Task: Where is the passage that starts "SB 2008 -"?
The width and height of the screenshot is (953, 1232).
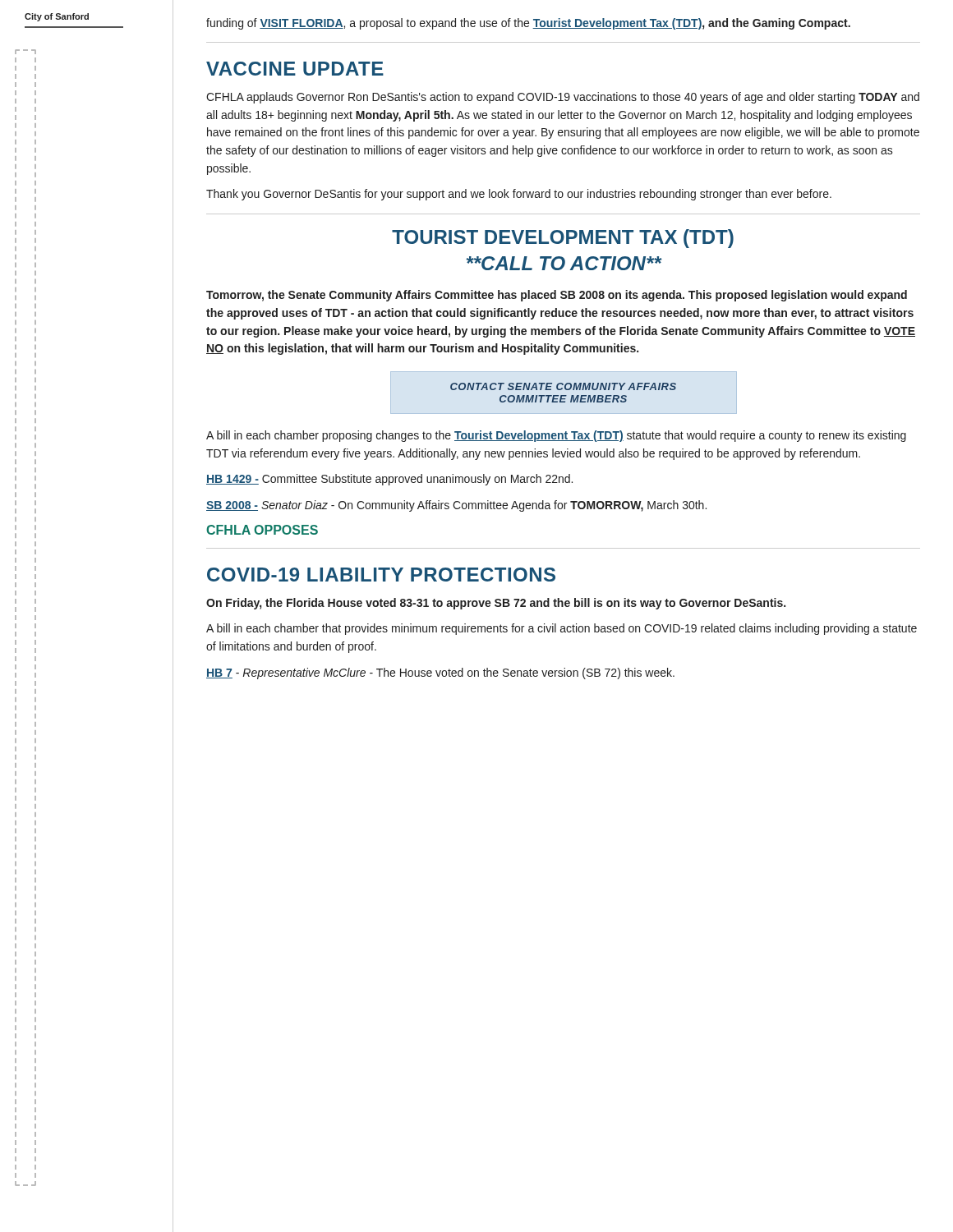Action: click(x=563, y=506)
